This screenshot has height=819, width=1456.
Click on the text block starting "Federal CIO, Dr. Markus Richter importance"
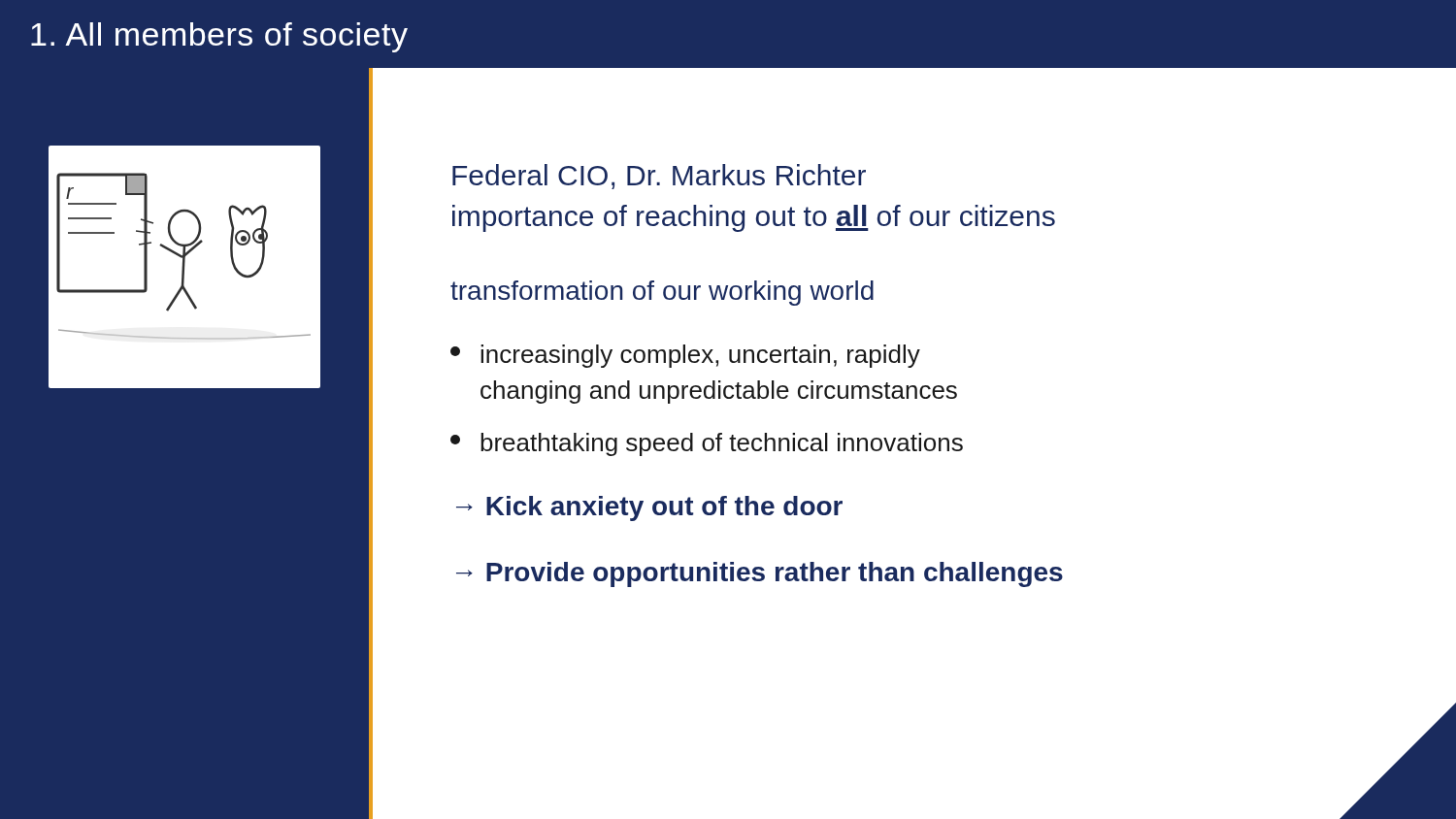pyautogui.click(x=914, y=196)
